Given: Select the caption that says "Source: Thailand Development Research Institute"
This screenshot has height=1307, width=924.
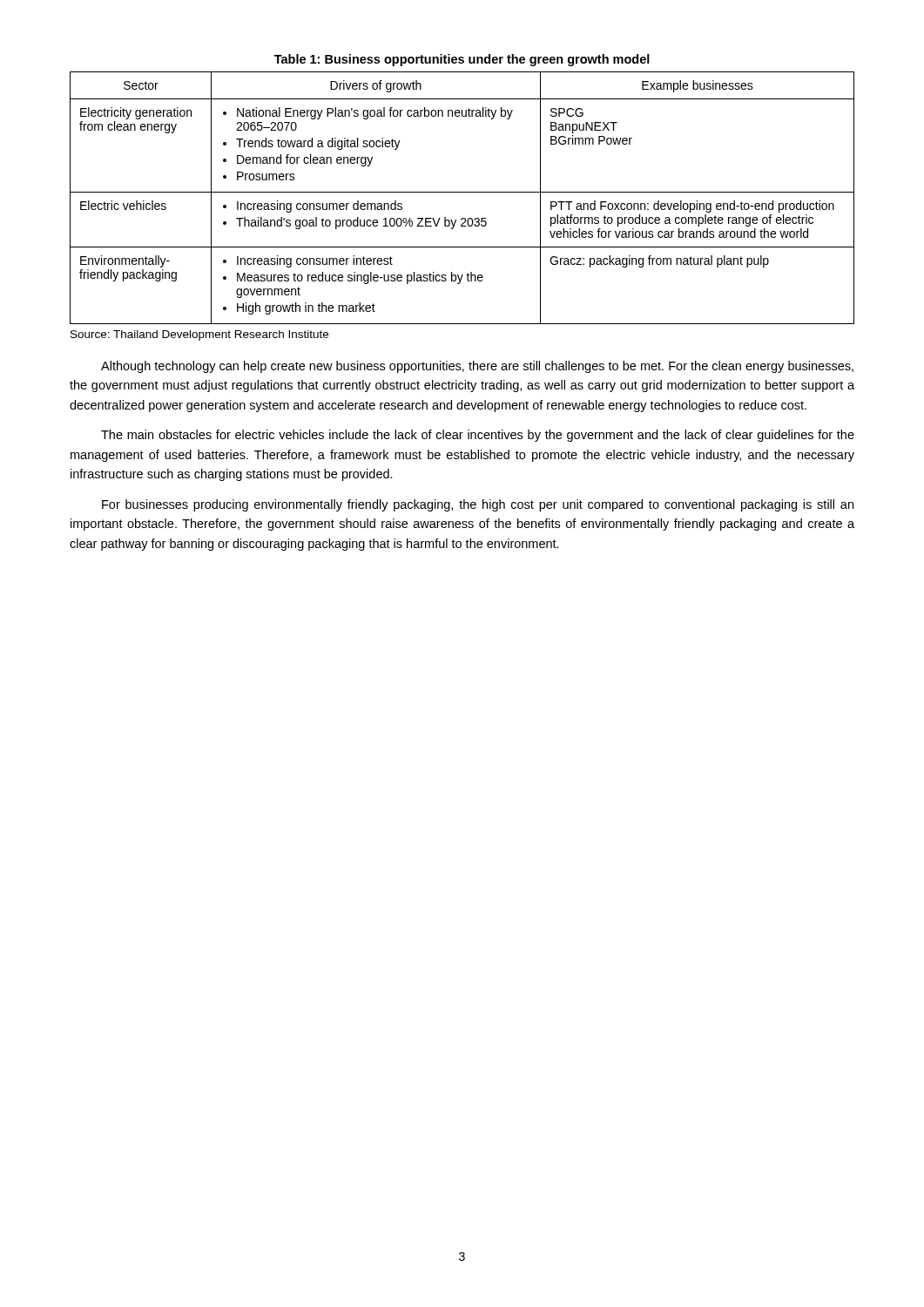Looking at the screenshot, I should point(199,334).
